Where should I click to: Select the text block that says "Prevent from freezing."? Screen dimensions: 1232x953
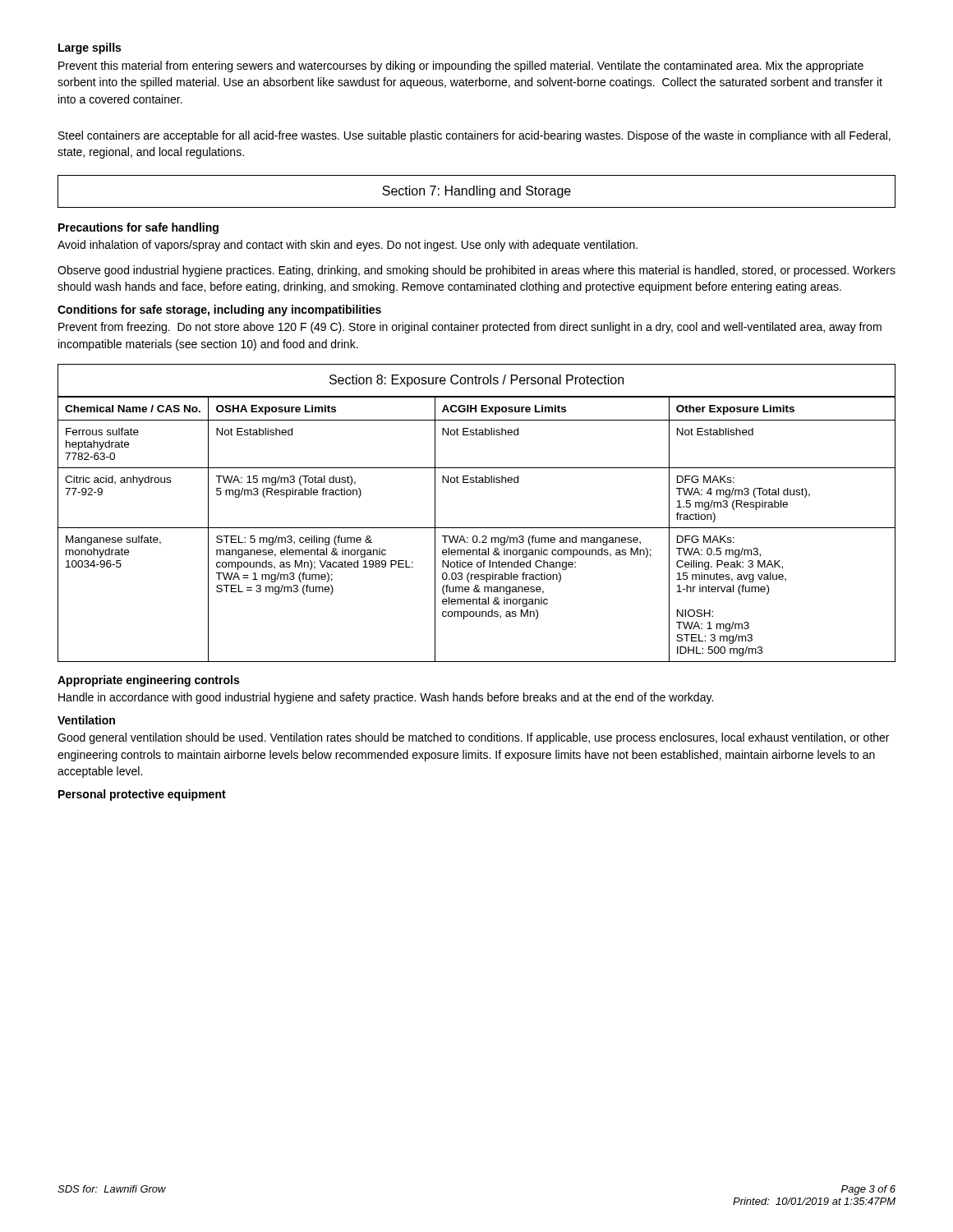[470, 335]
